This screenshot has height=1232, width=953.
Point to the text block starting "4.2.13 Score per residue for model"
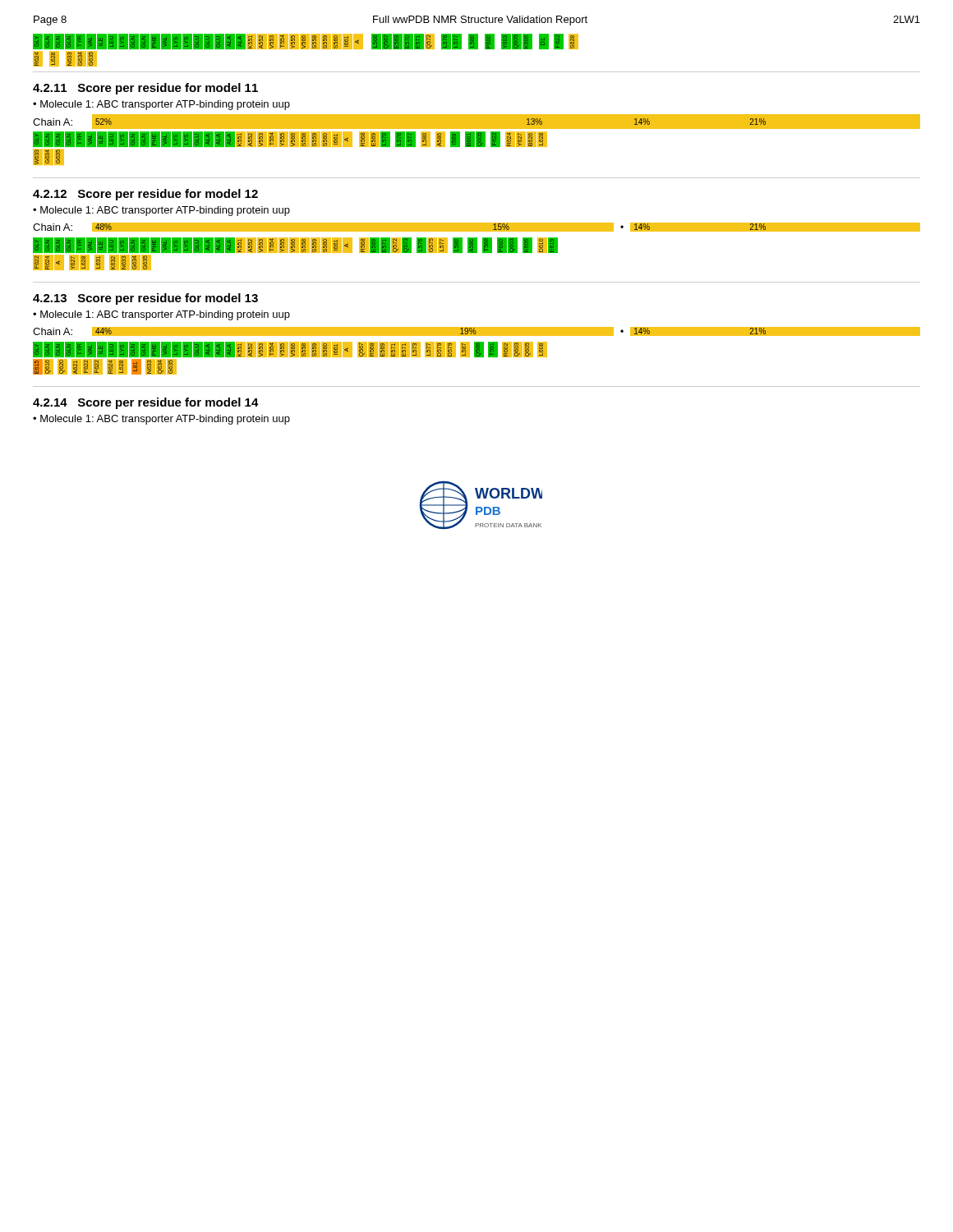pos(146,298)
